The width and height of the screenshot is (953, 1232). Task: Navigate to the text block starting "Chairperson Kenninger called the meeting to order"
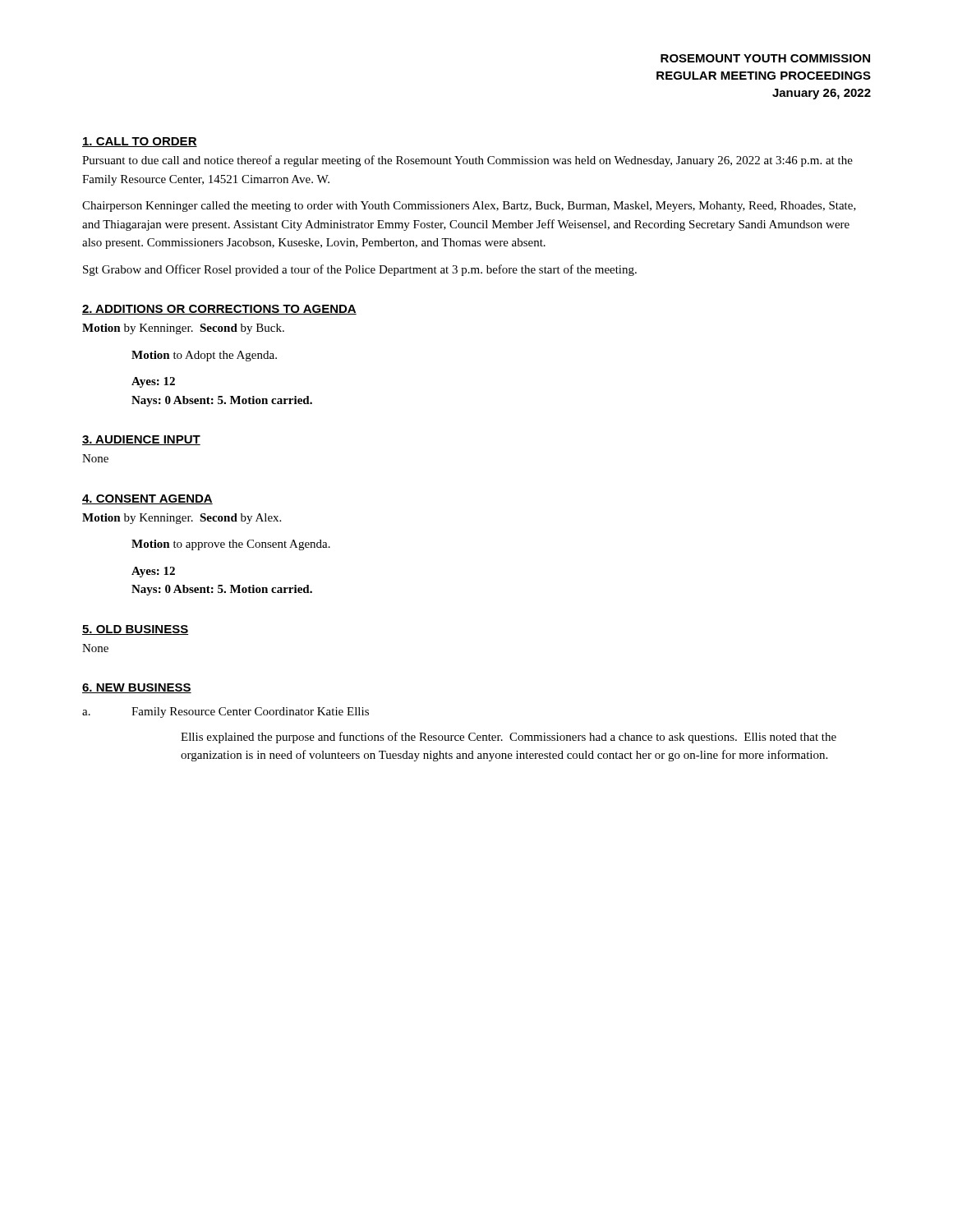point(469,224)
